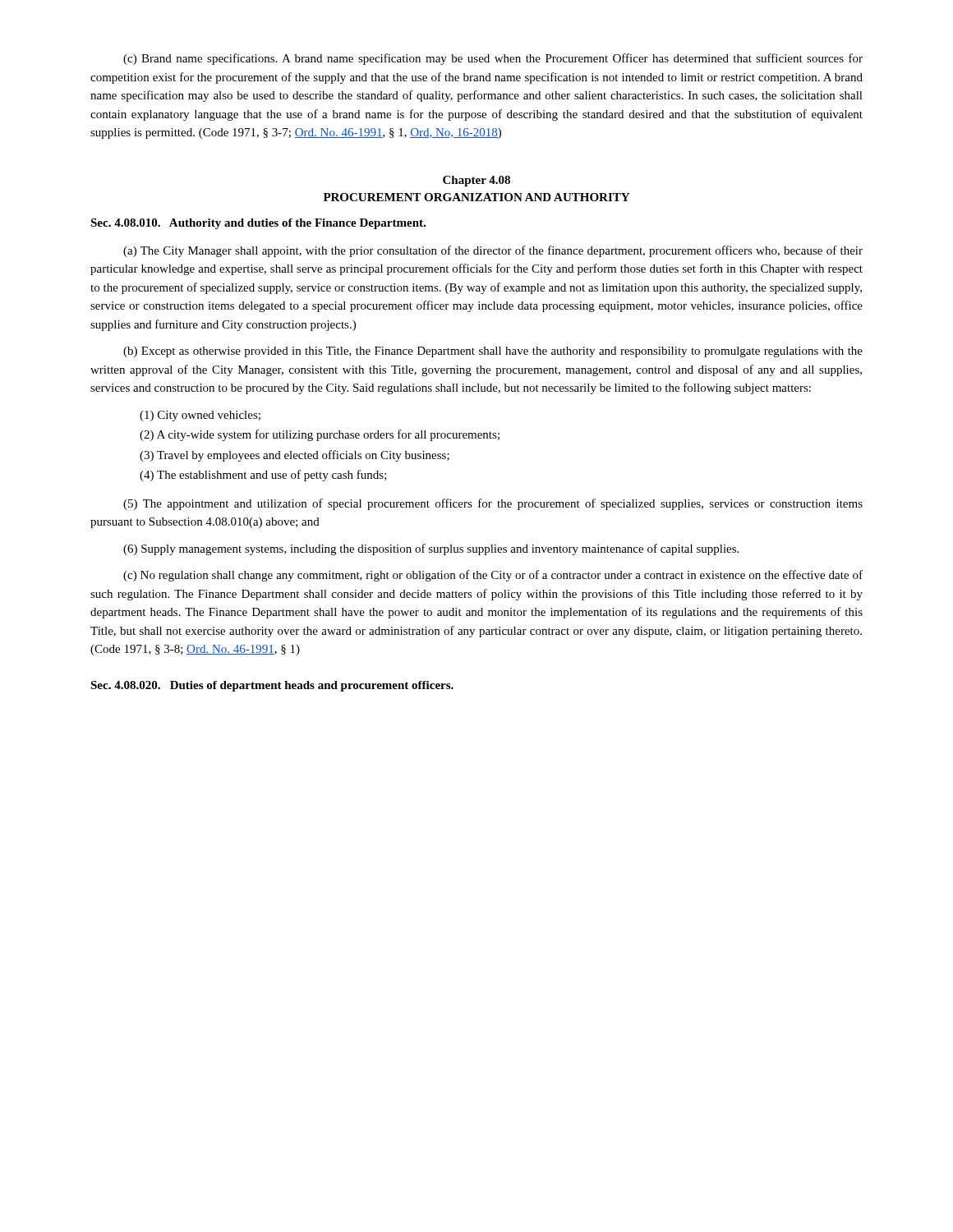Point to the passage starting "(2) A city-wide system for utilizing purchase"
Image resolution: width=953 pixels, height=1232 pixels.
pyautogui.click(x=501, y=435)
